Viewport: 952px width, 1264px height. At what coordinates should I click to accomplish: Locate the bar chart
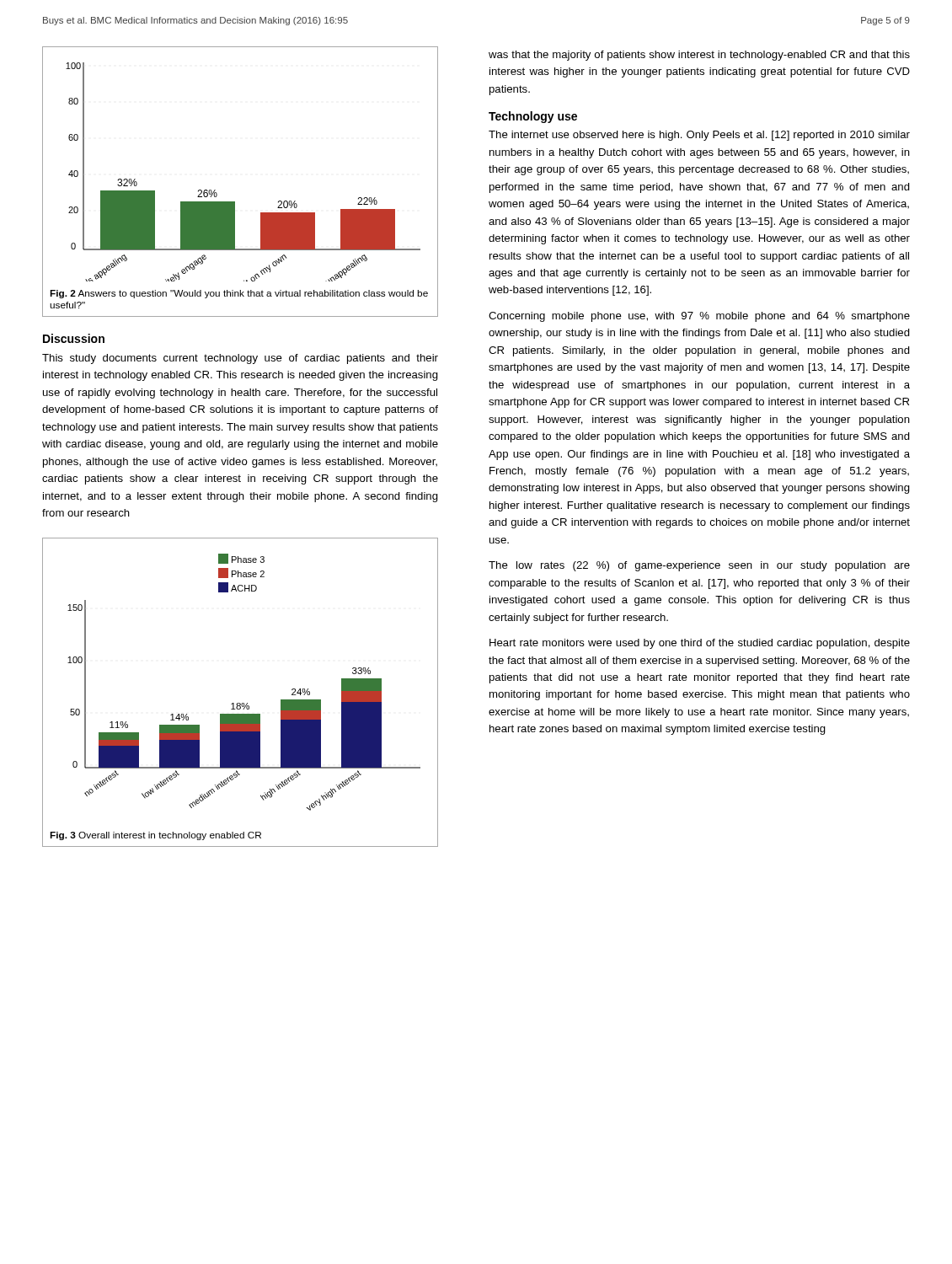(240, 182)
